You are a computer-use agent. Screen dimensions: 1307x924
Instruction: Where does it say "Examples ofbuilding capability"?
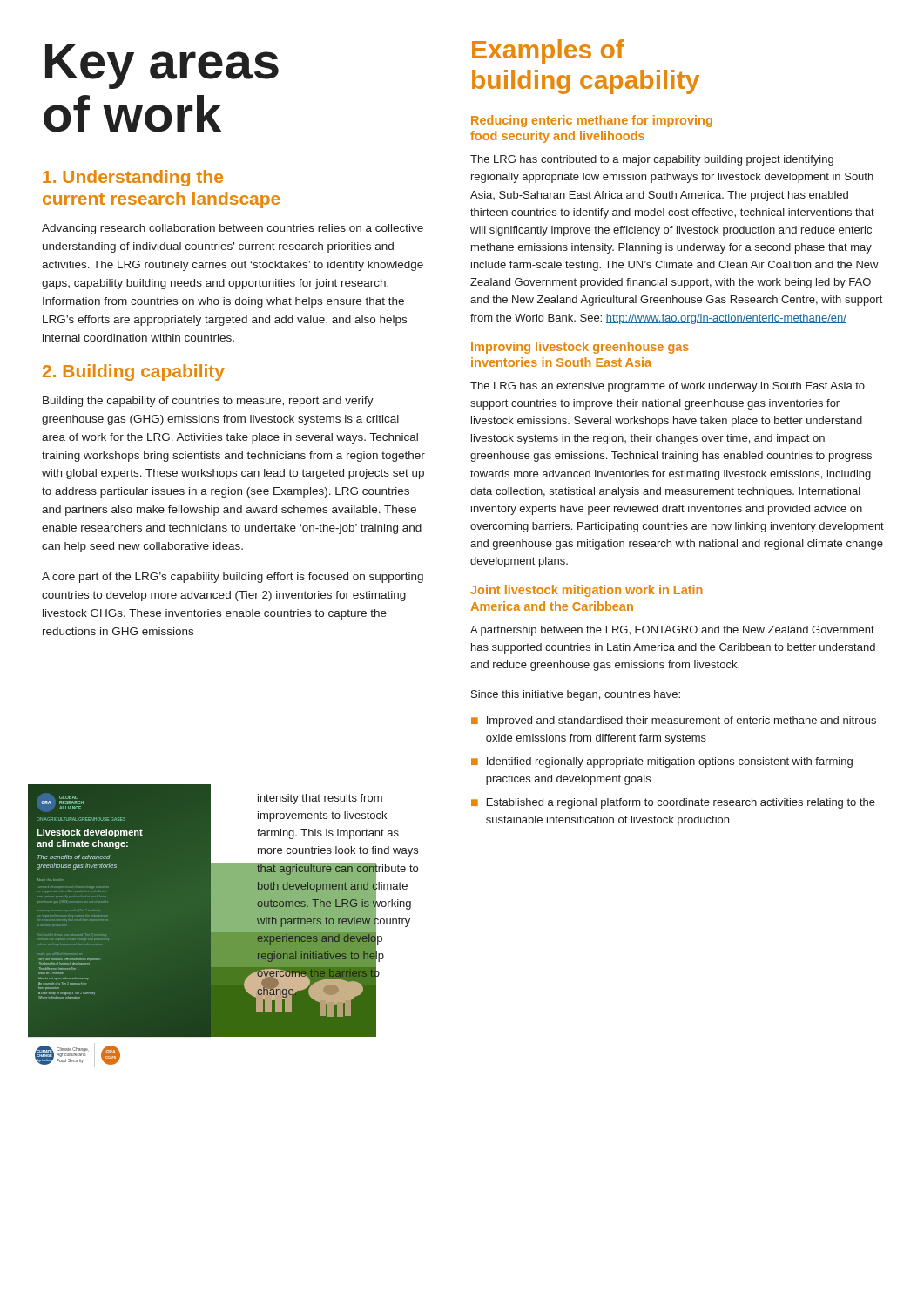(677, 65)
